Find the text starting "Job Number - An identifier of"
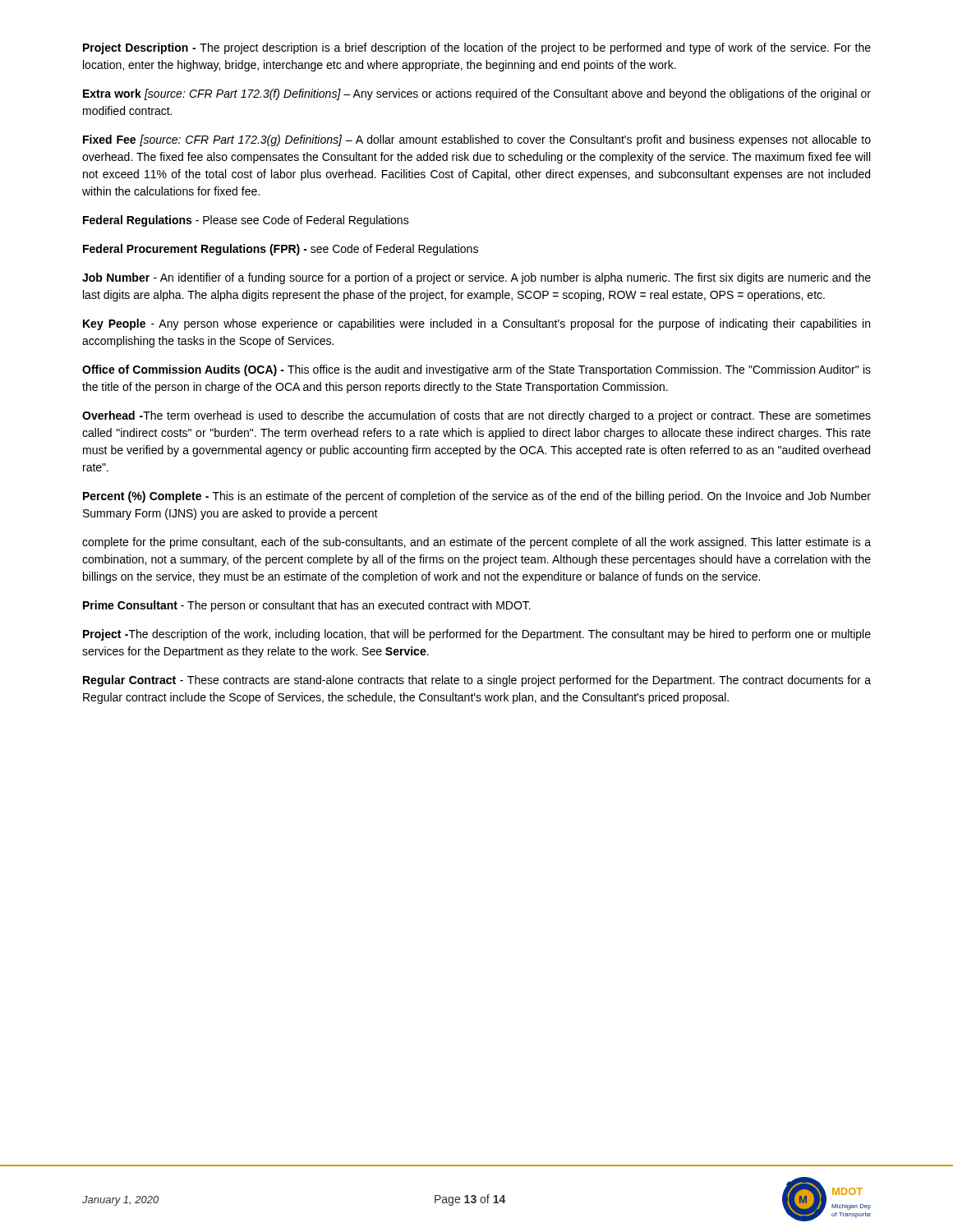The width and height of the screenshot is (953, 1232). [x=476, y=286]
